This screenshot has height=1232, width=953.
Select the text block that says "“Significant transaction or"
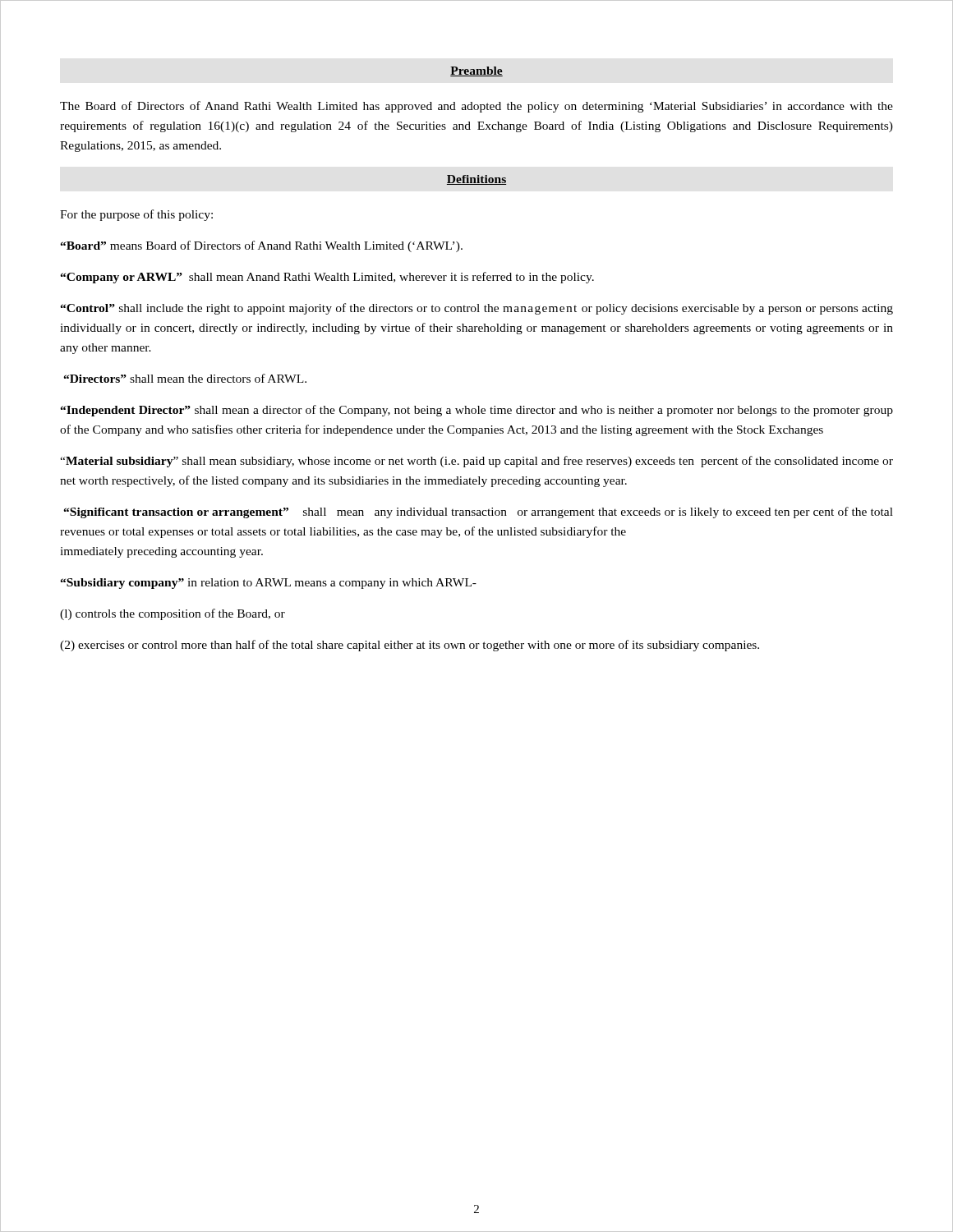(476, 531)
